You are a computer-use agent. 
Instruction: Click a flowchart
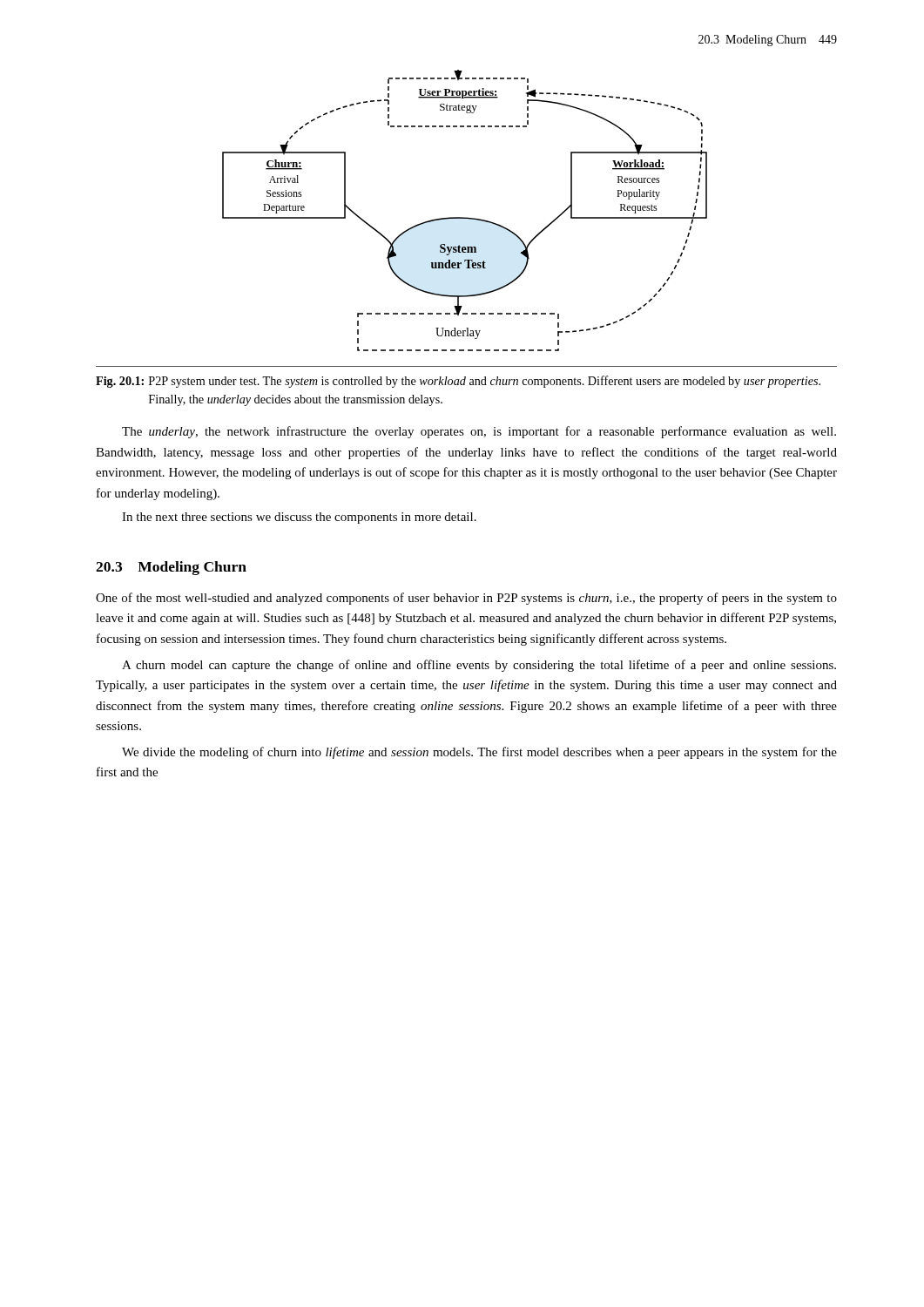tap(466, 215)
